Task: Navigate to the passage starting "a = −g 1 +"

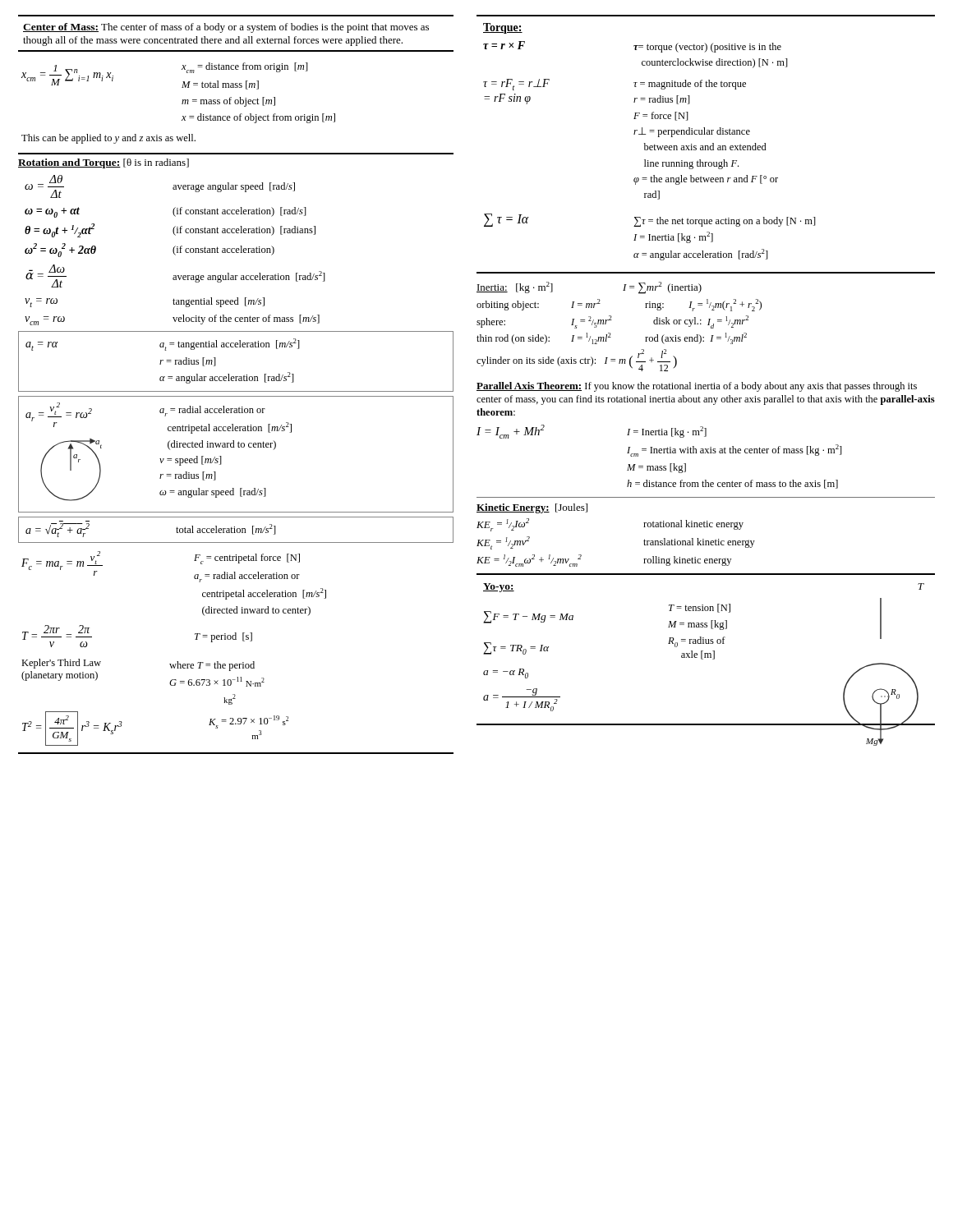Action: click(x=522, y=698)
